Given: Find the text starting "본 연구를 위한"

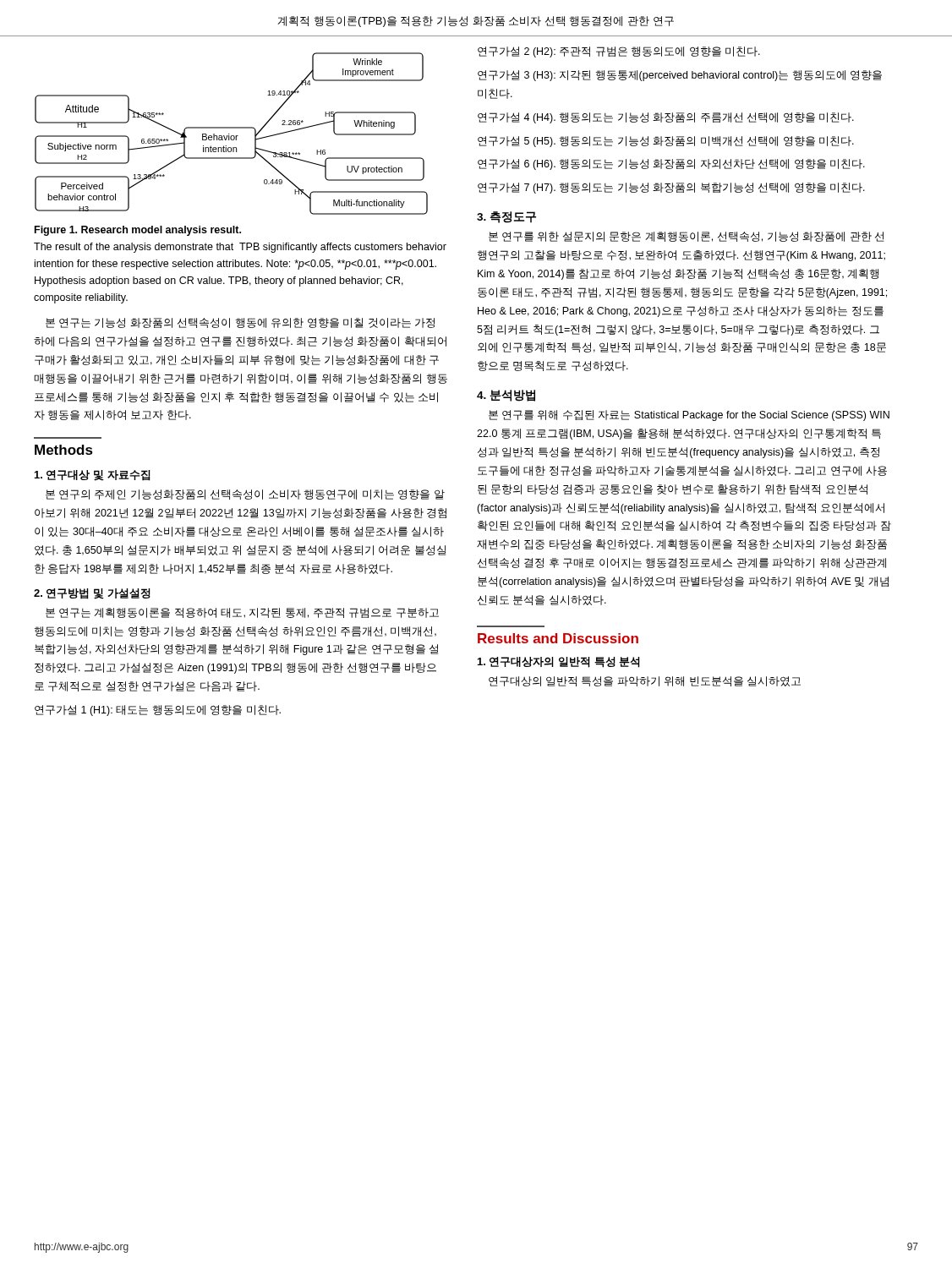Looking at the screenshot, I should click(684, 302).
